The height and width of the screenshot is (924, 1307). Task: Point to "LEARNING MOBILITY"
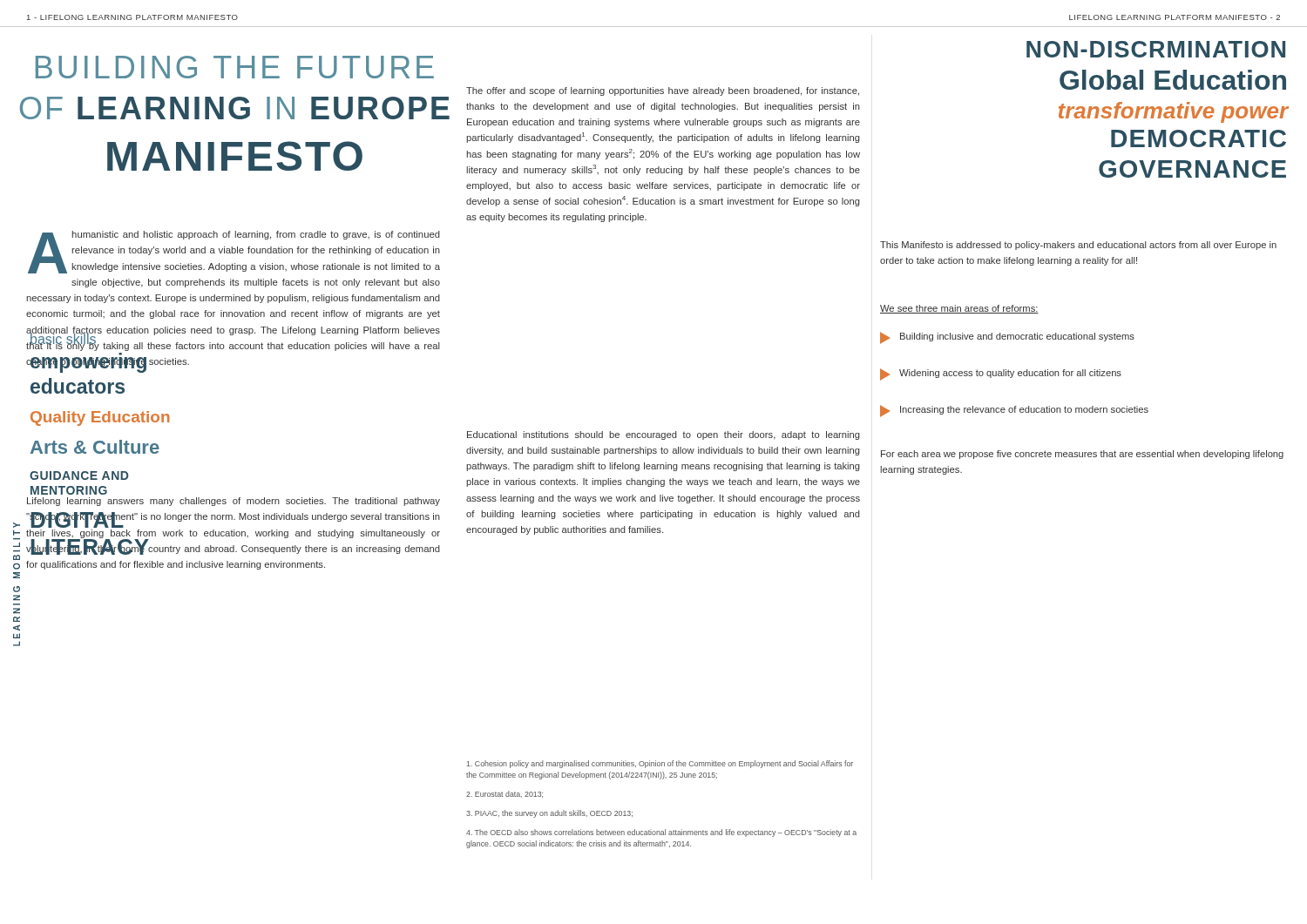point(17,583)
